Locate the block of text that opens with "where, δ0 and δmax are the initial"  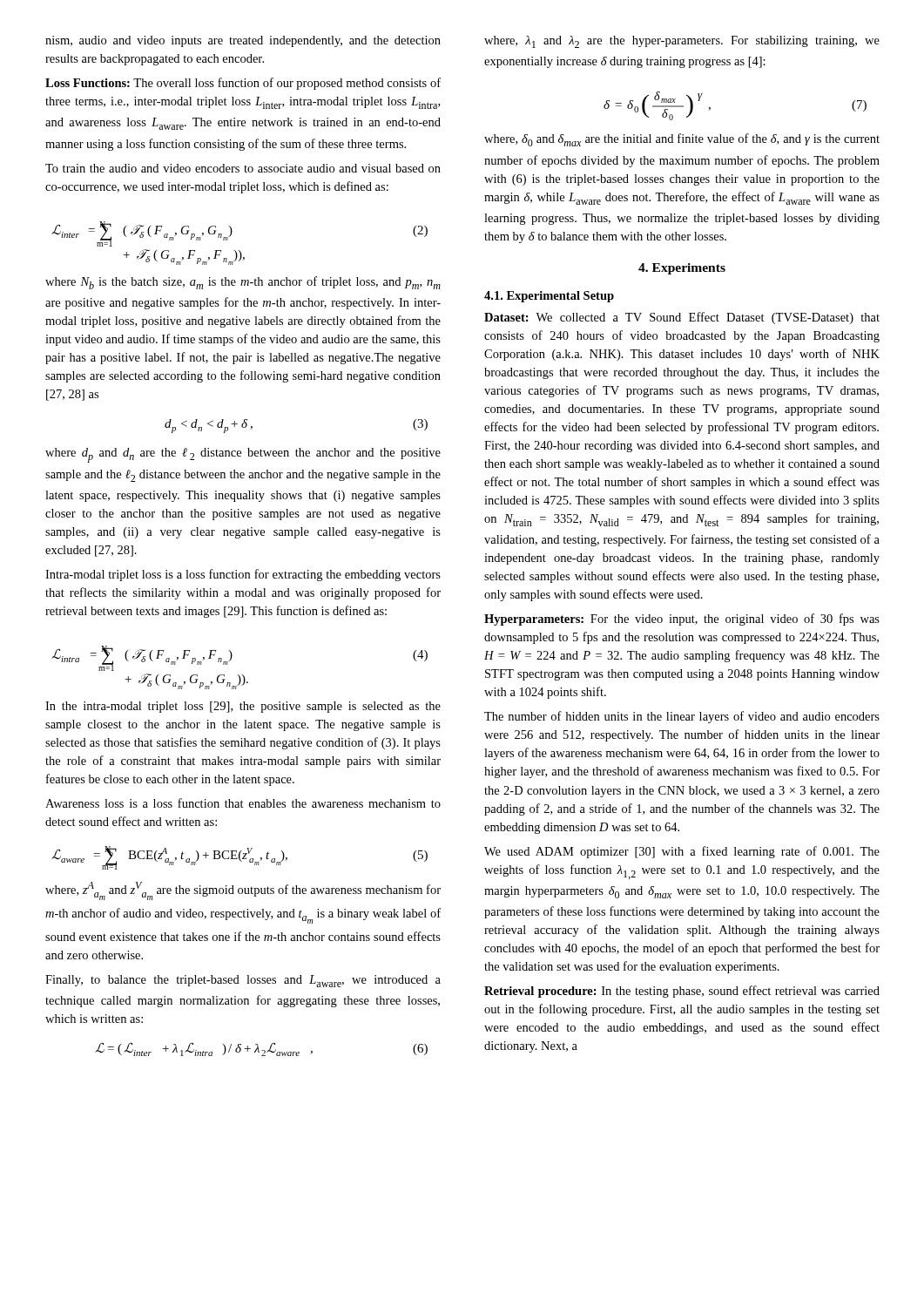tap(682, 188)
